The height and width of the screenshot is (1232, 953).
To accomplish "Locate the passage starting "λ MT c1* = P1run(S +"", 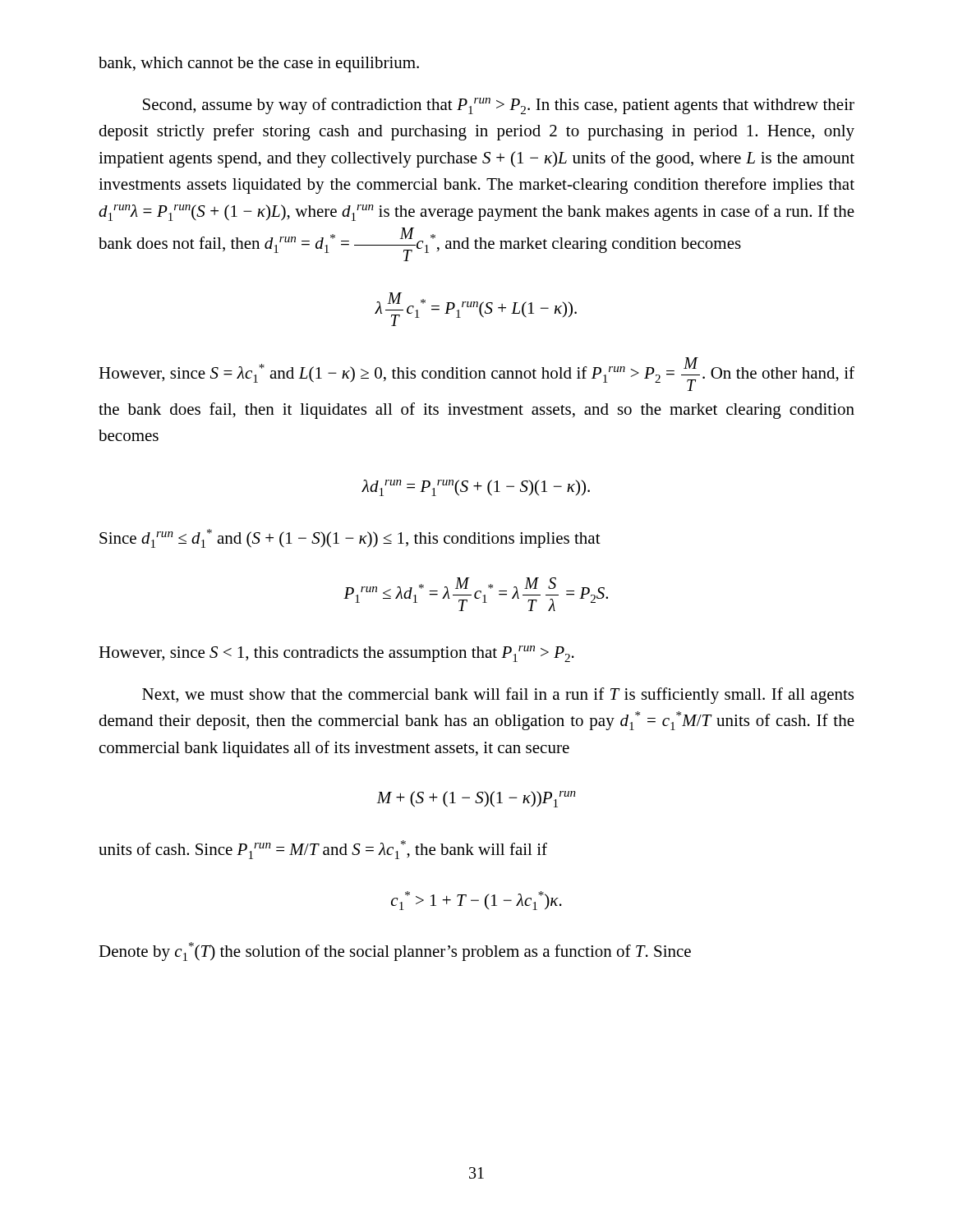I will click(x=476, y=310).
